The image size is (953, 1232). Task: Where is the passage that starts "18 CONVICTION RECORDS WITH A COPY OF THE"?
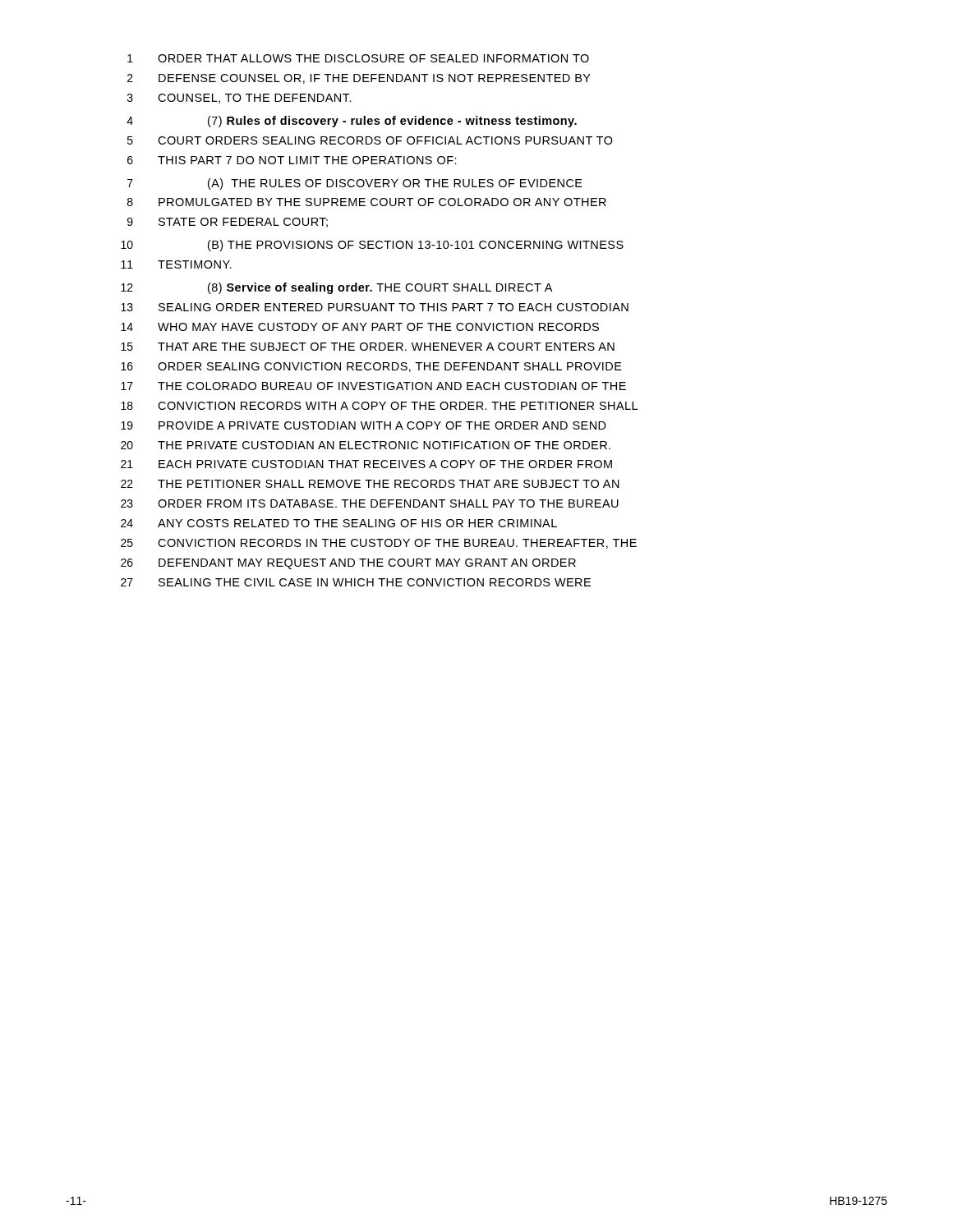(493, 406)
